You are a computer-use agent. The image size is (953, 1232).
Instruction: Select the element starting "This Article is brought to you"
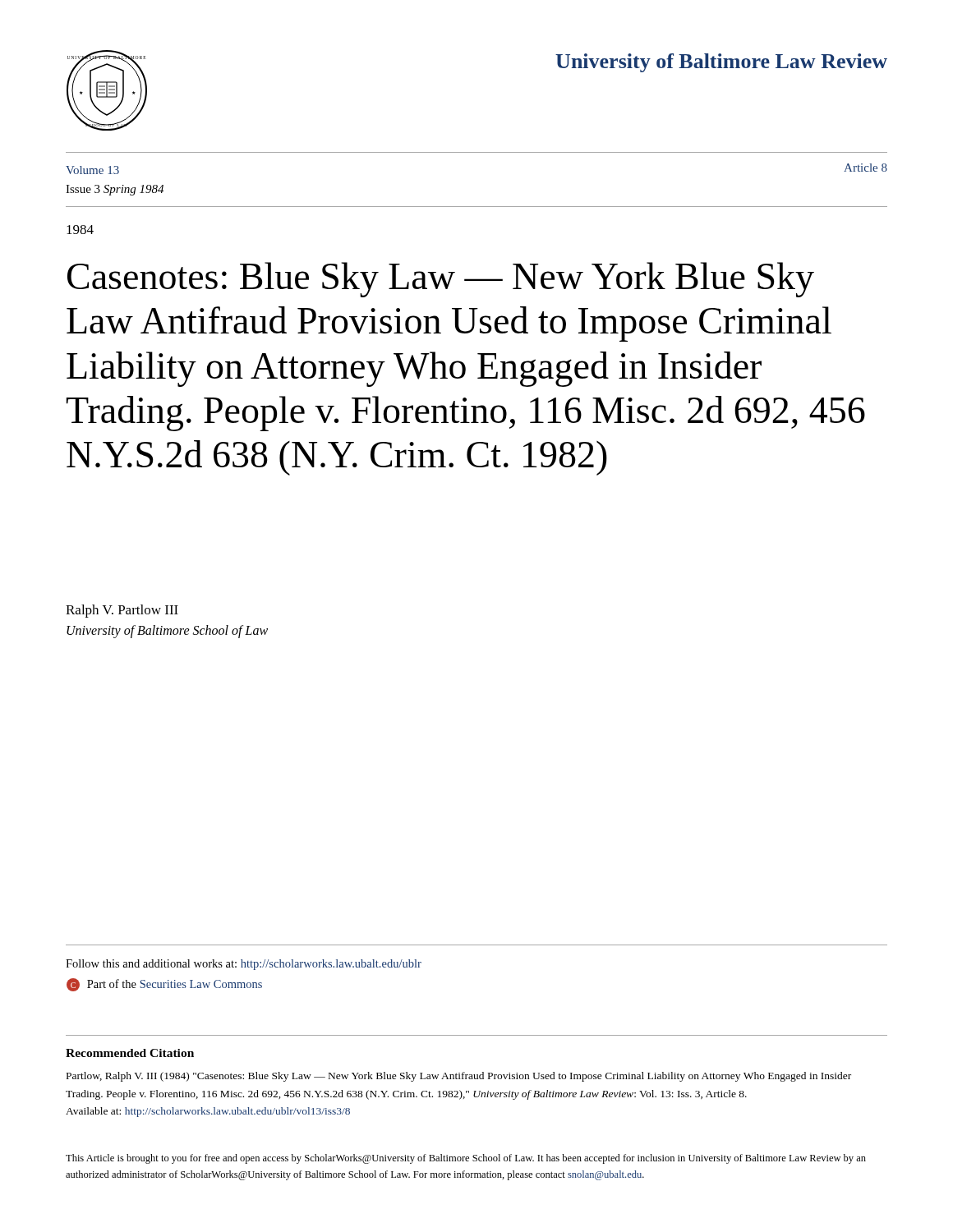[466, 1166]
